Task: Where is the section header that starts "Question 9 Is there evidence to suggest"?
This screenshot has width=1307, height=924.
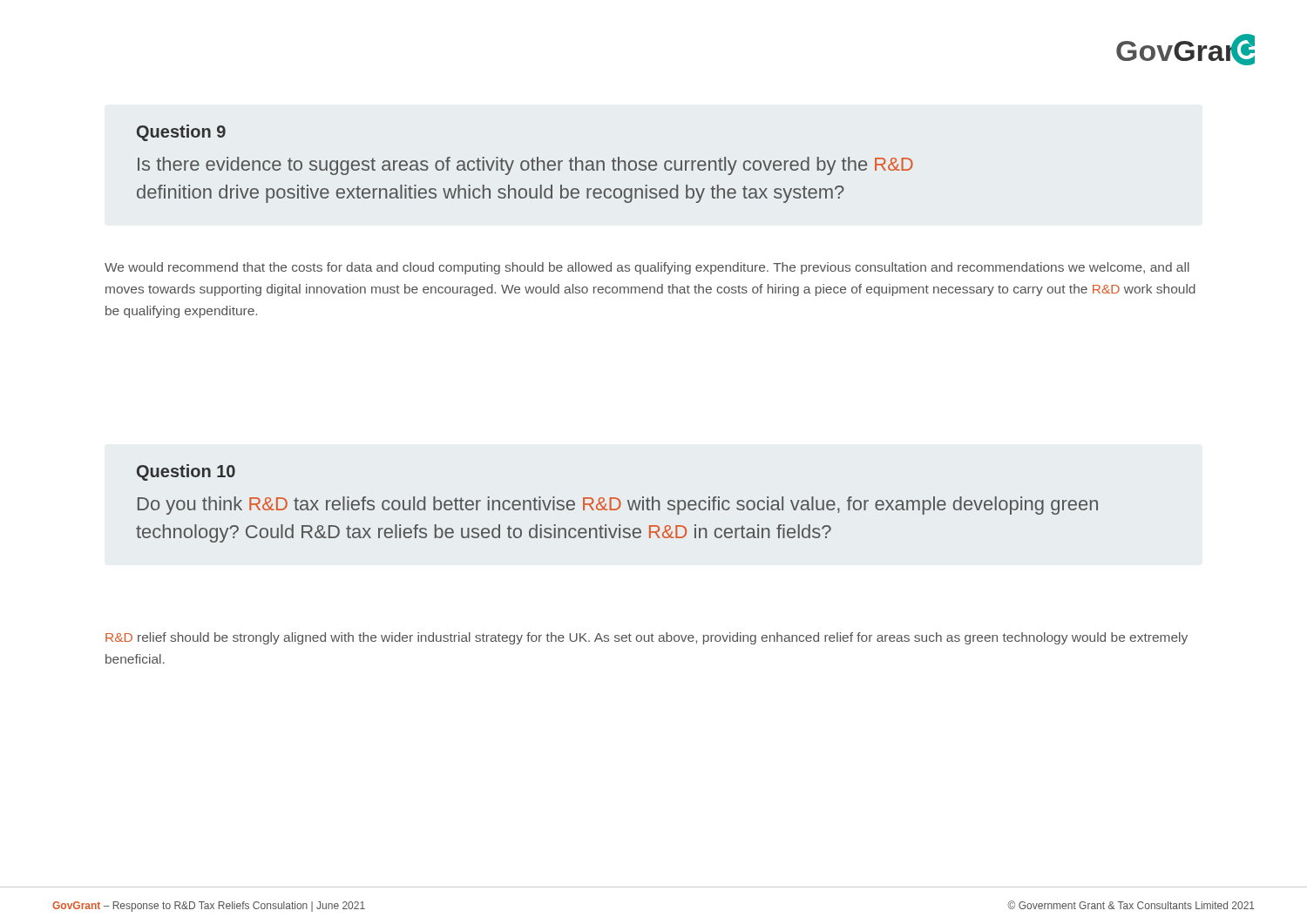Action: [654, 164]
